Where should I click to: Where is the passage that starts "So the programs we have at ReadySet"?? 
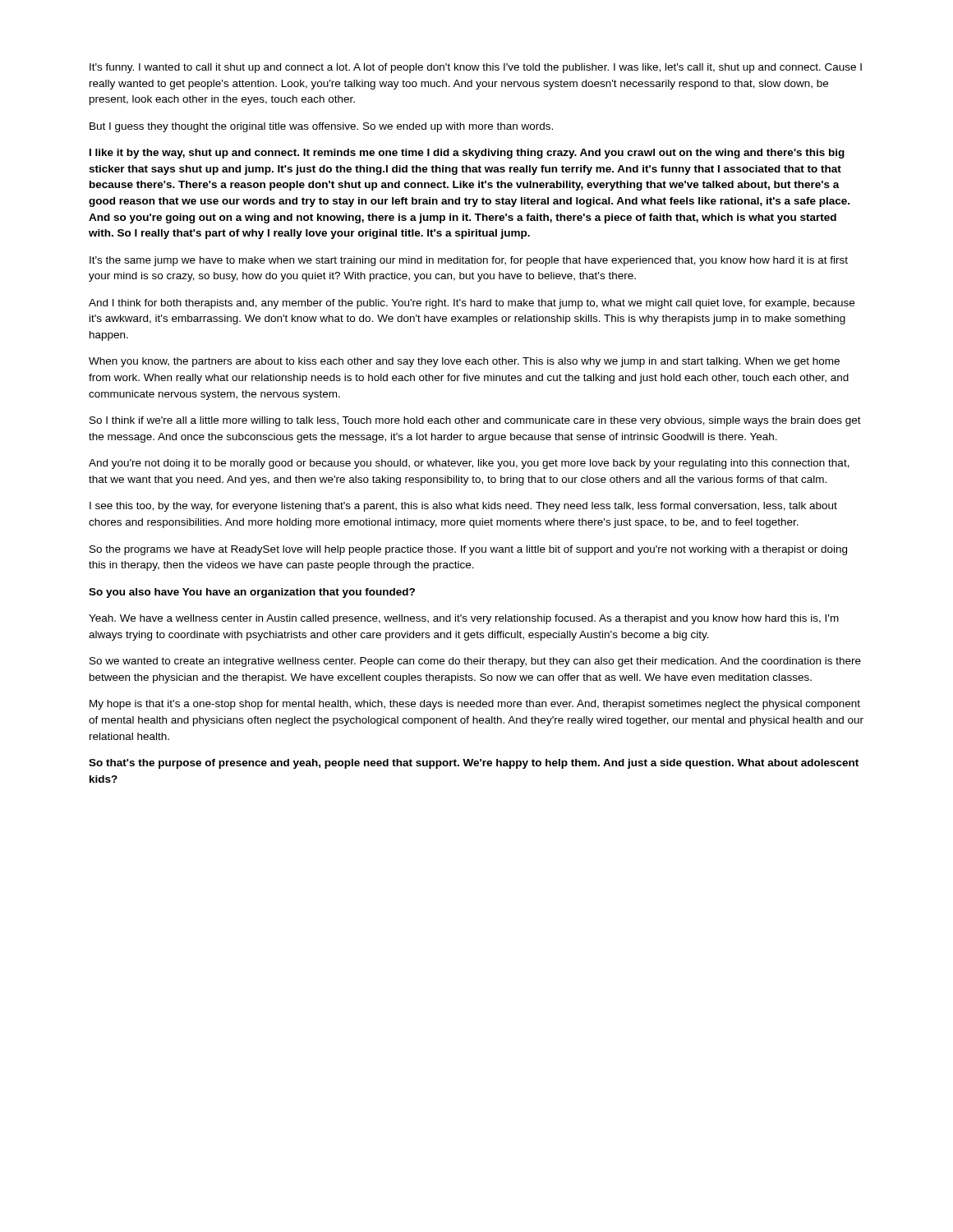click(x=468, y=557)
